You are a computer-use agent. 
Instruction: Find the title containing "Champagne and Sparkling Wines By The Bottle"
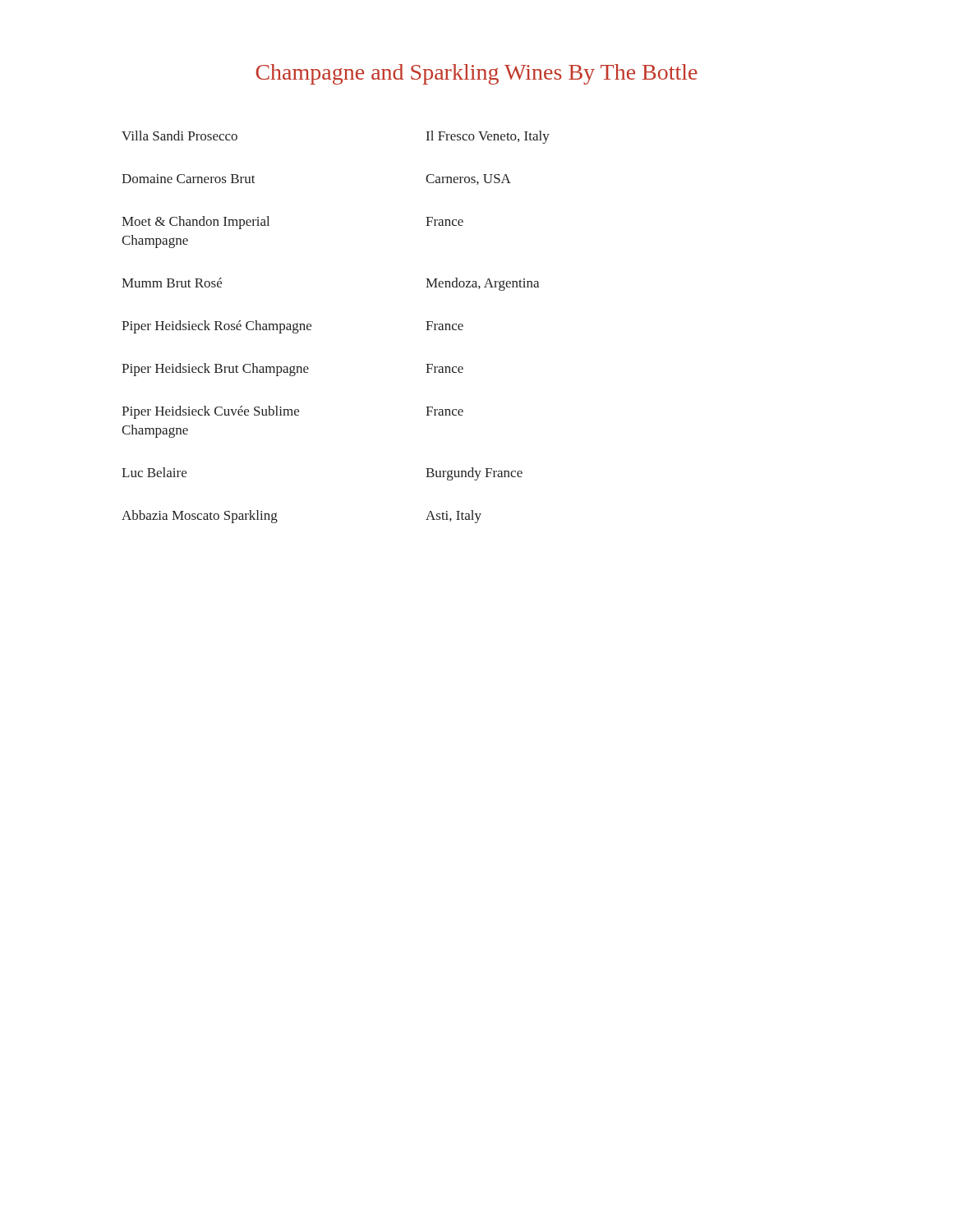[x=476, y=72]
